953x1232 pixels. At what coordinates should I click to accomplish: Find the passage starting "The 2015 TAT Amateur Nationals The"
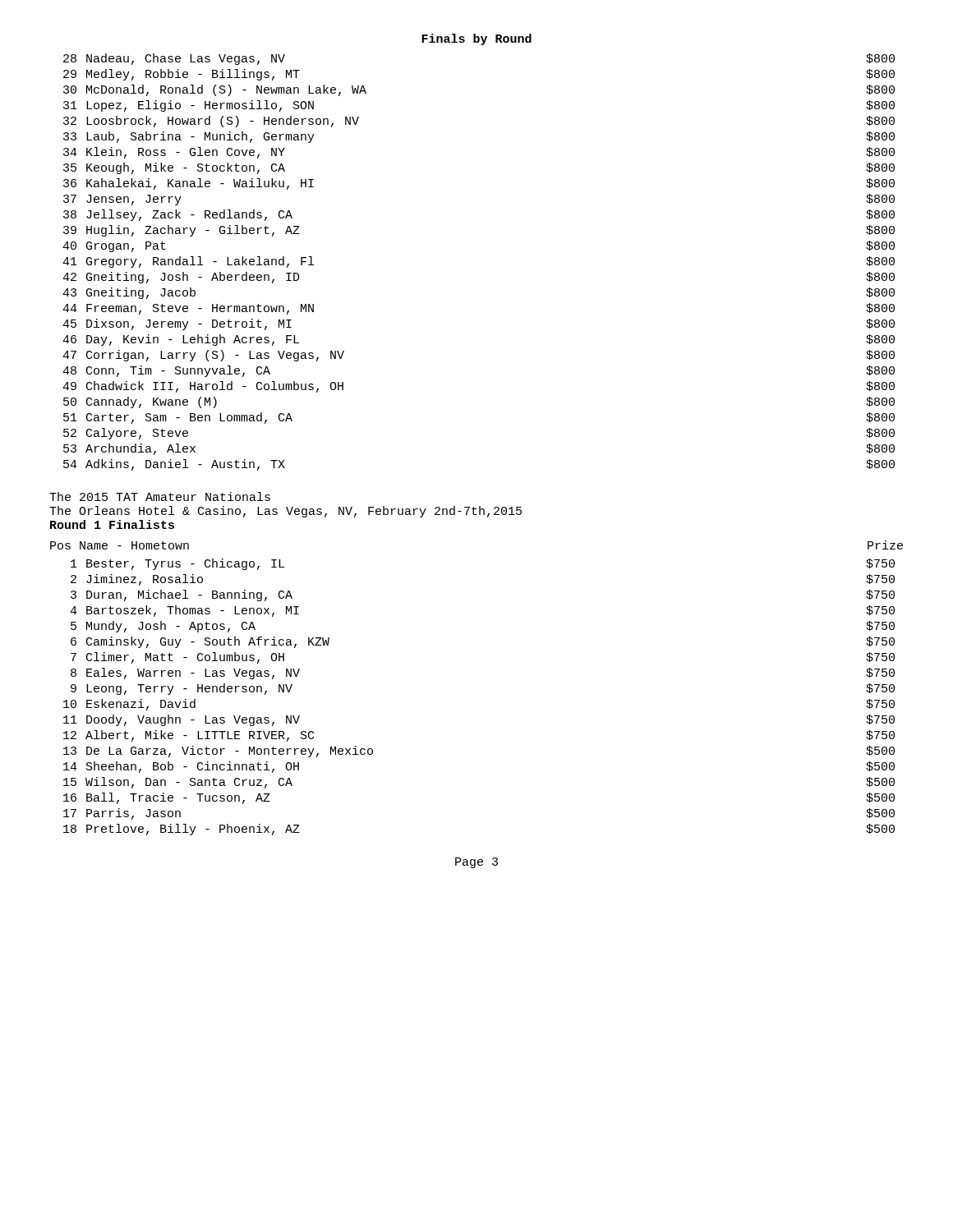pyautogui.click(x=286, y=512)
